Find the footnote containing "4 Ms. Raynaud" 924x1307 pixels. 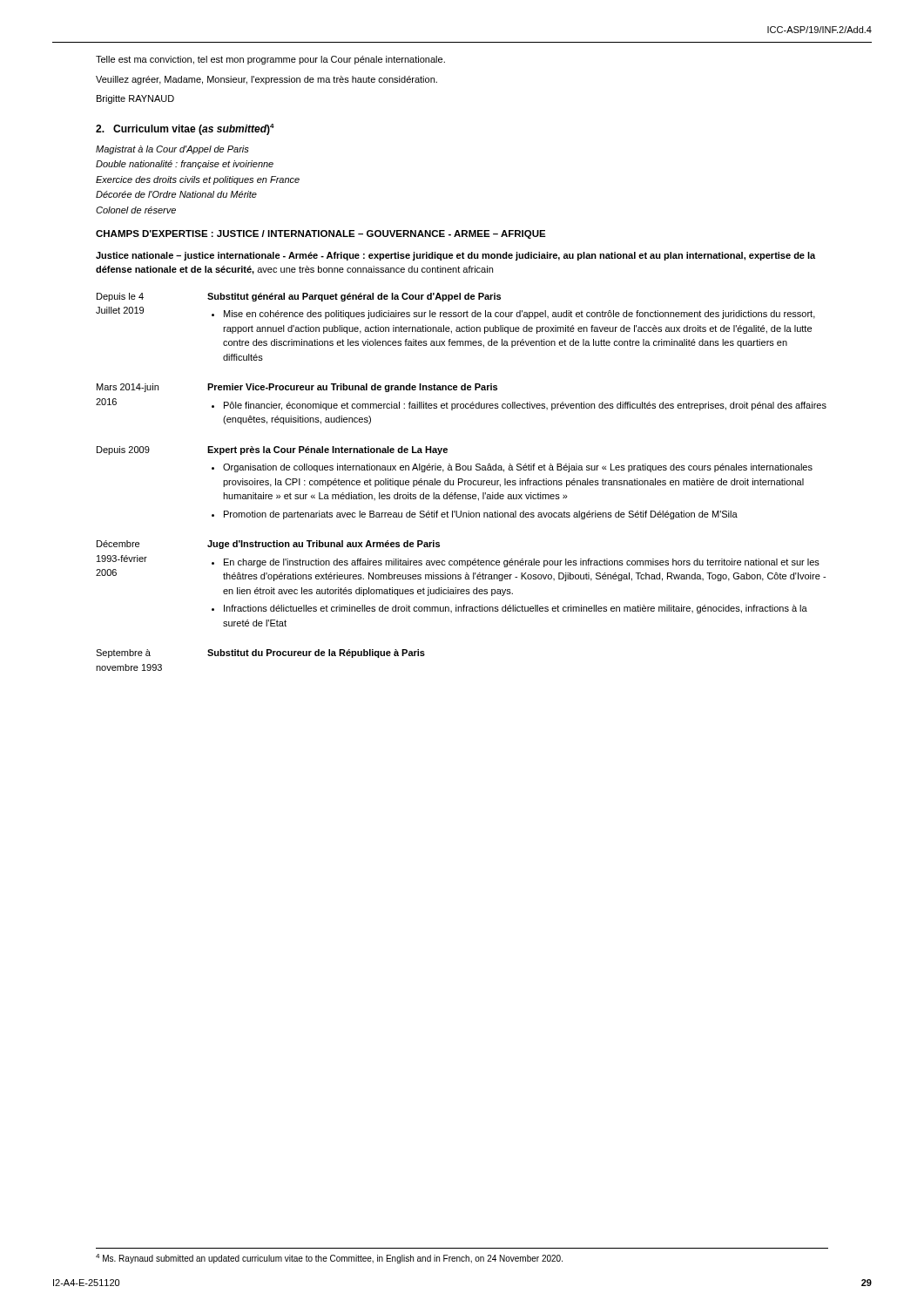tap(330, 1258)
